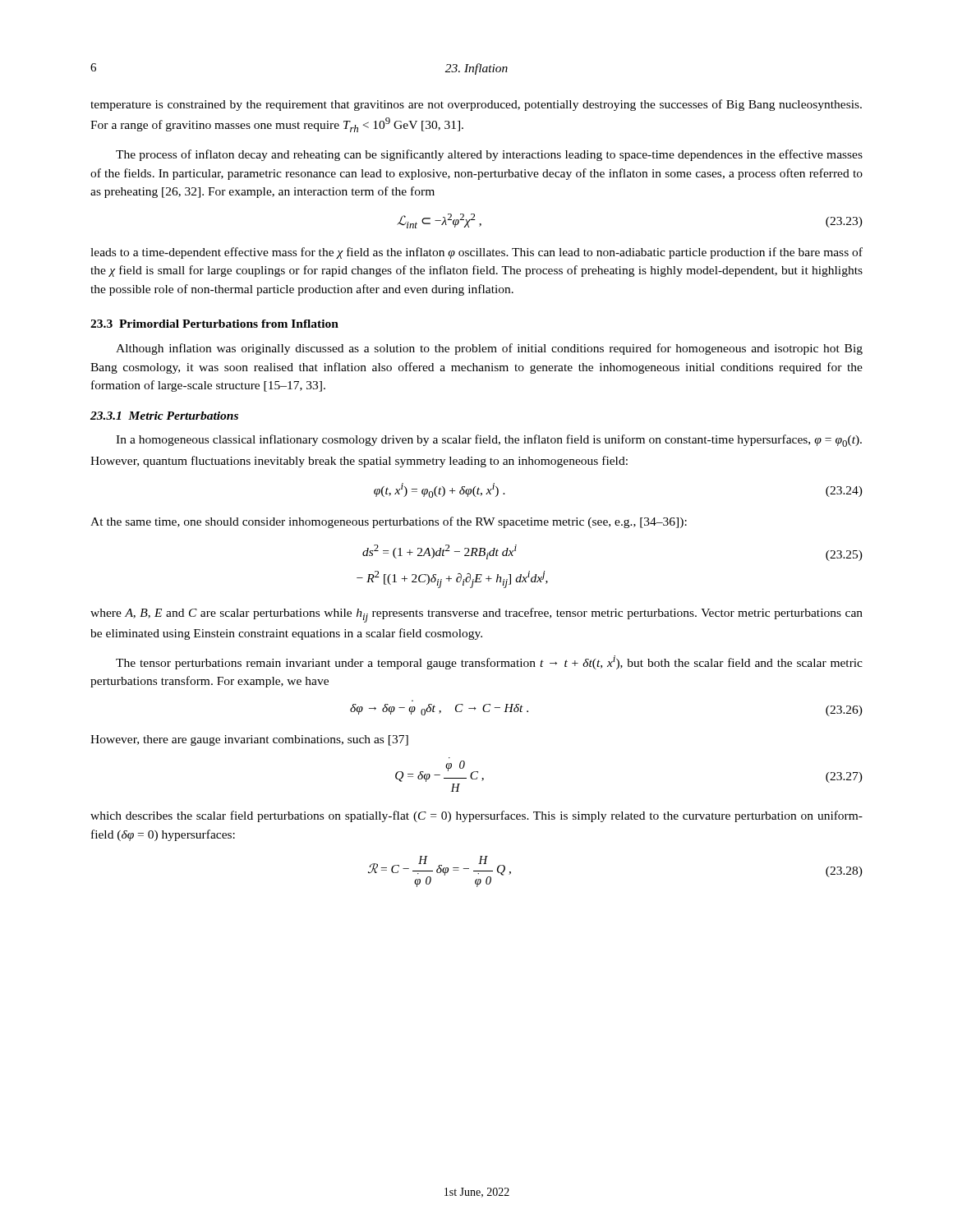Point to the block beginning "temperature is constrained by the requirement that gravitinos"
Viewport: 953px width, 1232px height.
pyautogui.click(x=476, y=116)
